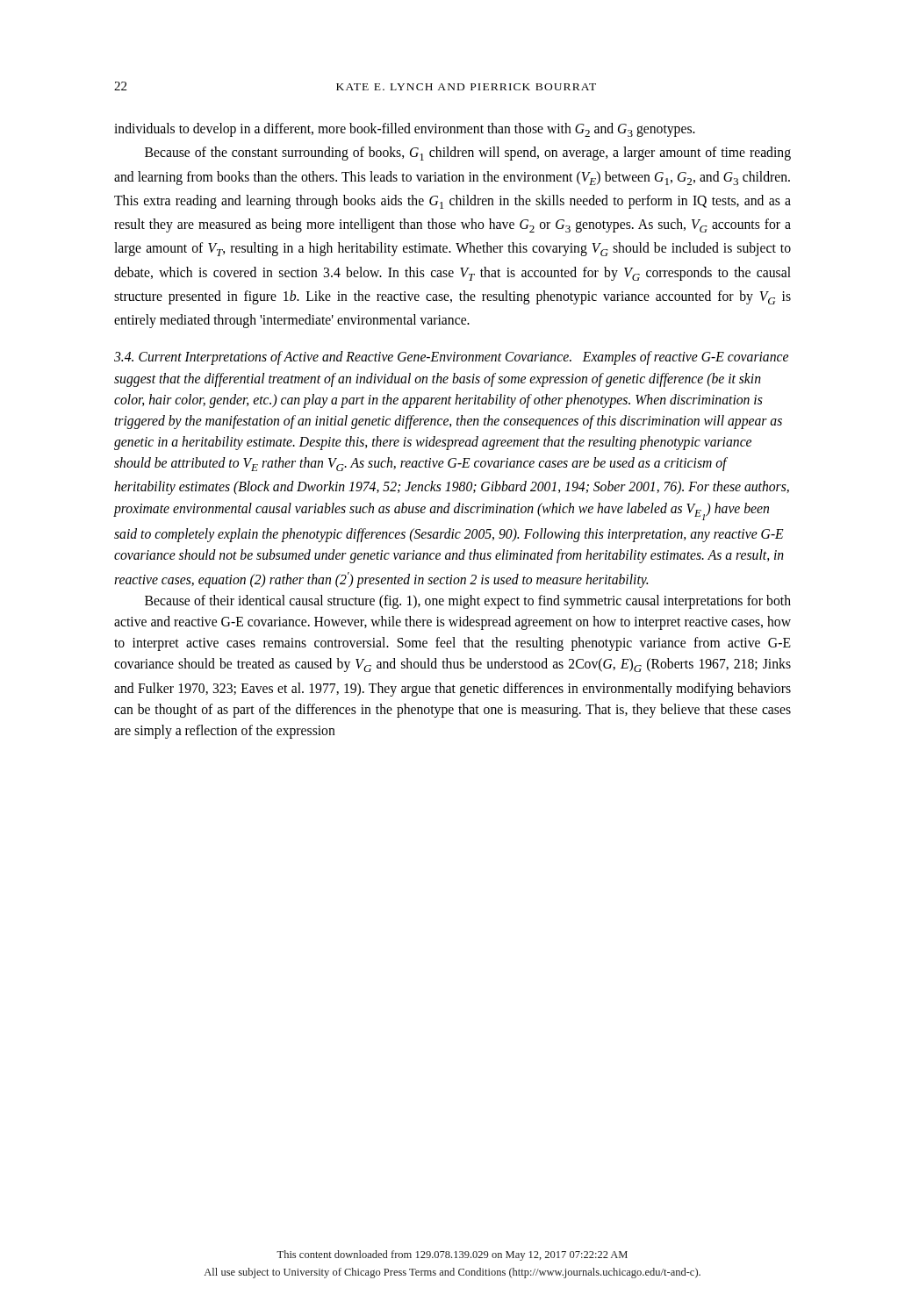Locate the block starting "3.4. Current Interpretations"
Viewport: 905px width, 1316px height.
[x=452, y=468]
